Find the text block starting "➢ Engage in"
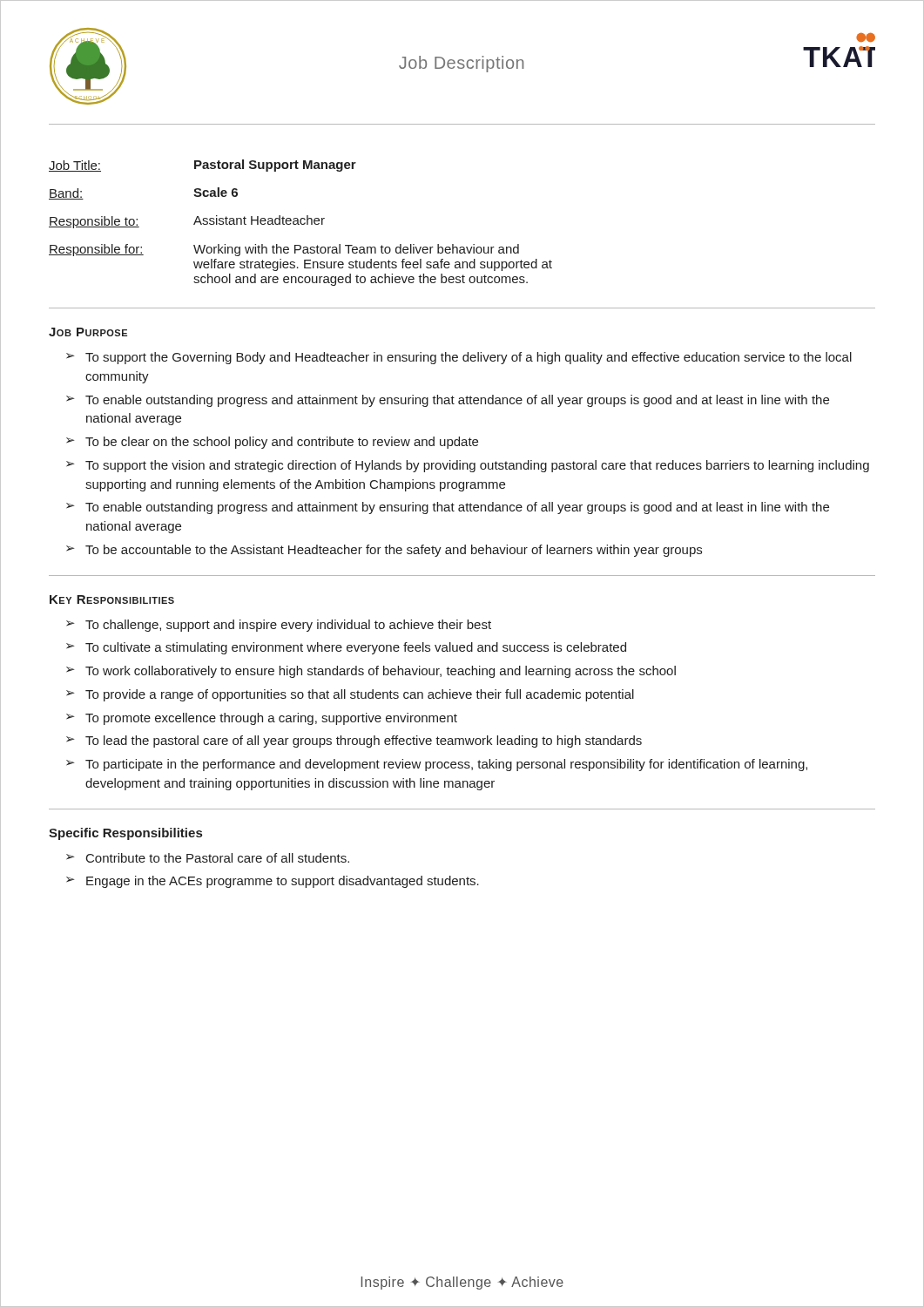 coord(470,881)
